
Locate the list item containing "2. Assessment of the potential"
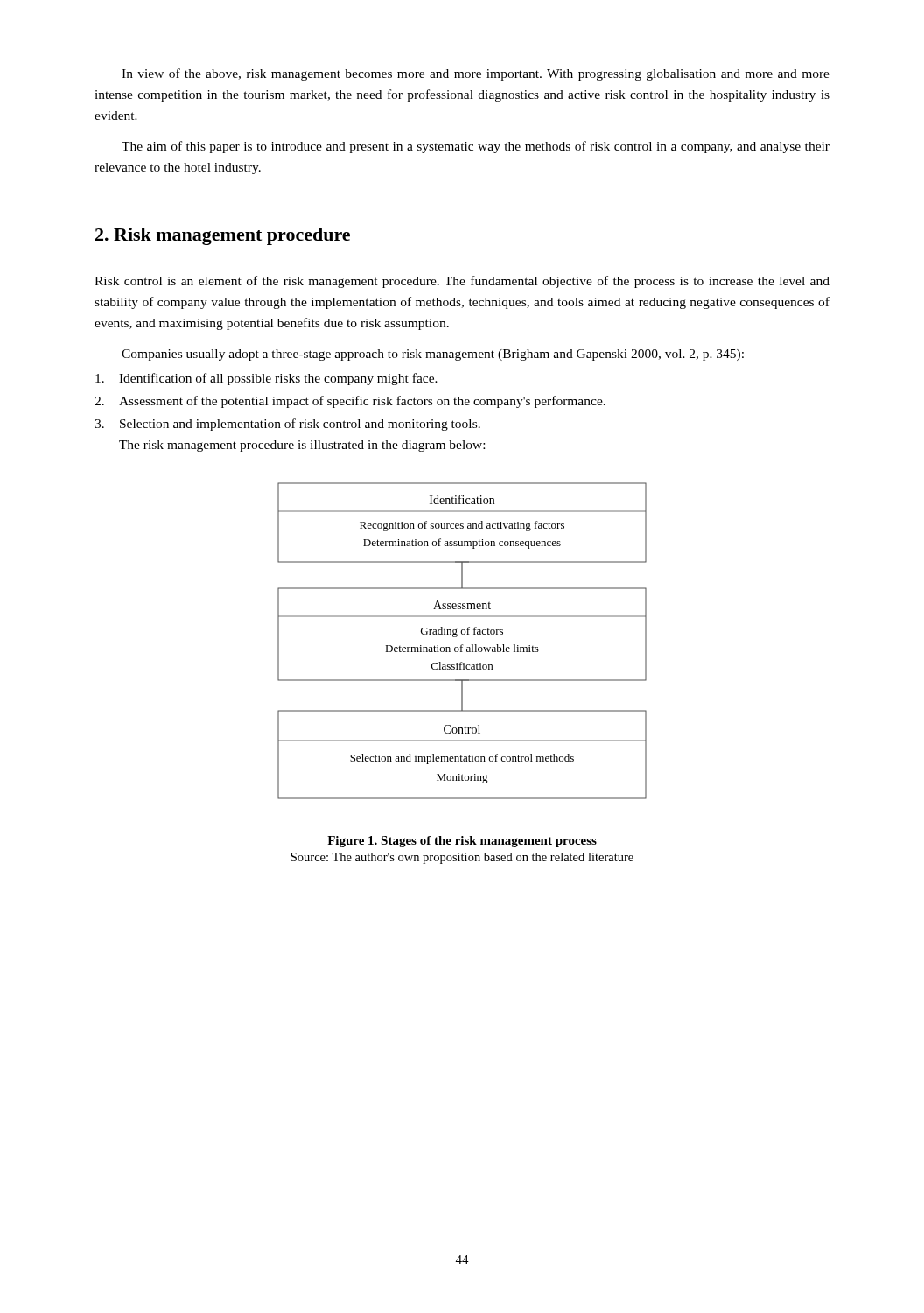pos(462,401)
